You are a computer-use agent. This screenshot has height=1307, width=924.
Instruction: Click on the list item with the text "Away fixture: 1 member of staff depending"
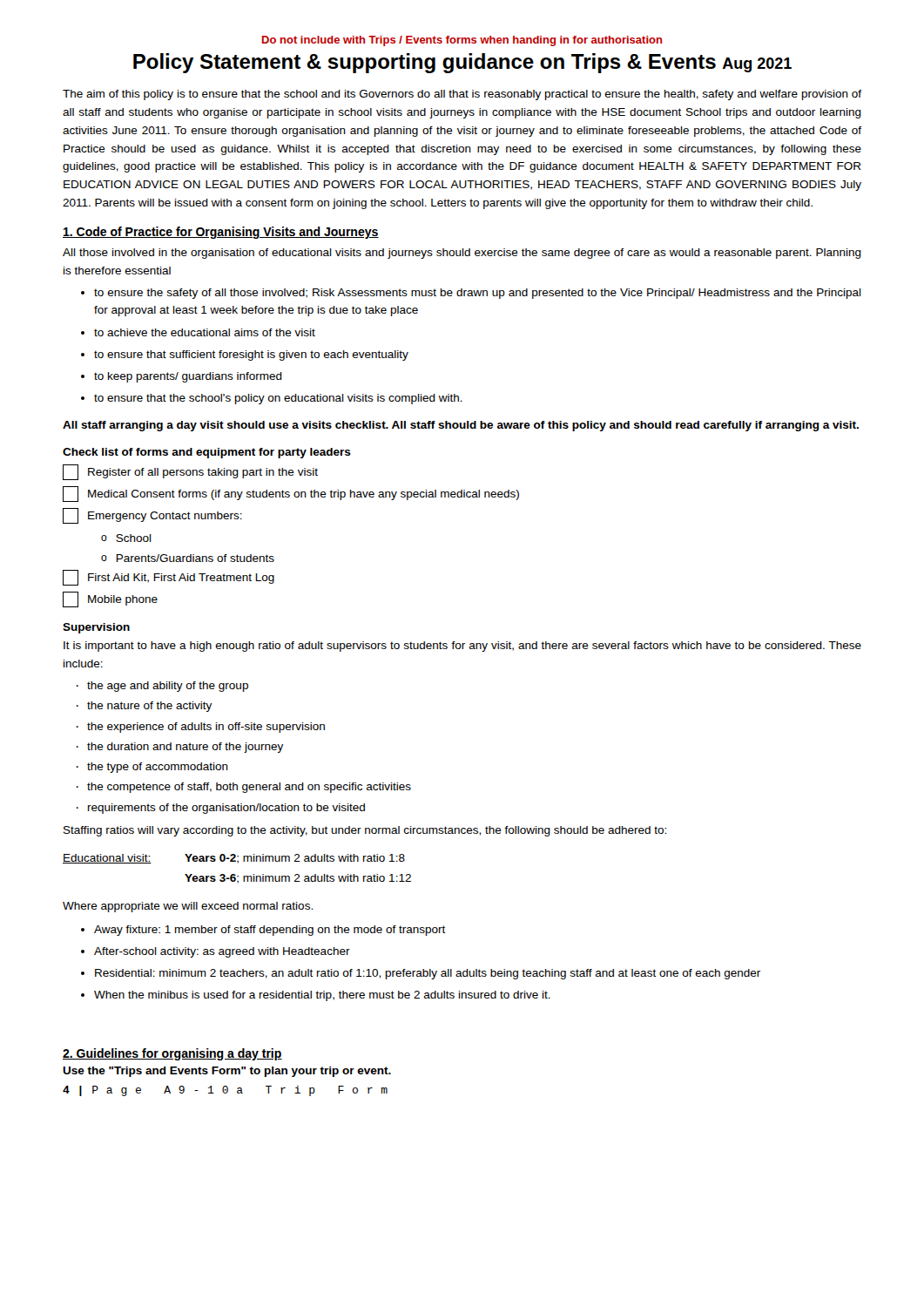(270, 929)
